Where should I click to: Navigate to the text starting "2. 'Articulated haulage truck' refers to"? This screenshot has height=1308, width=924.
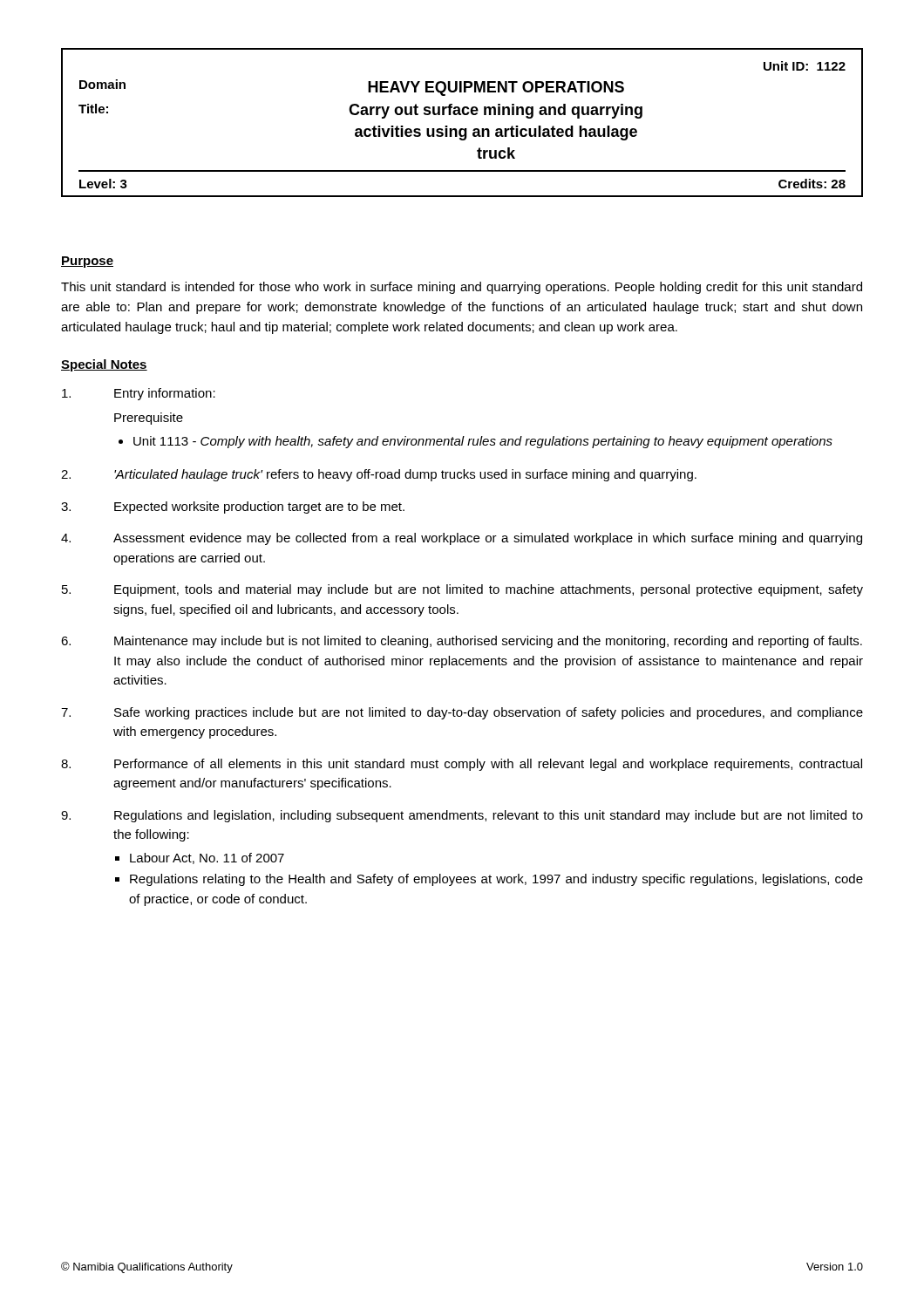click(x=462, y=475)
